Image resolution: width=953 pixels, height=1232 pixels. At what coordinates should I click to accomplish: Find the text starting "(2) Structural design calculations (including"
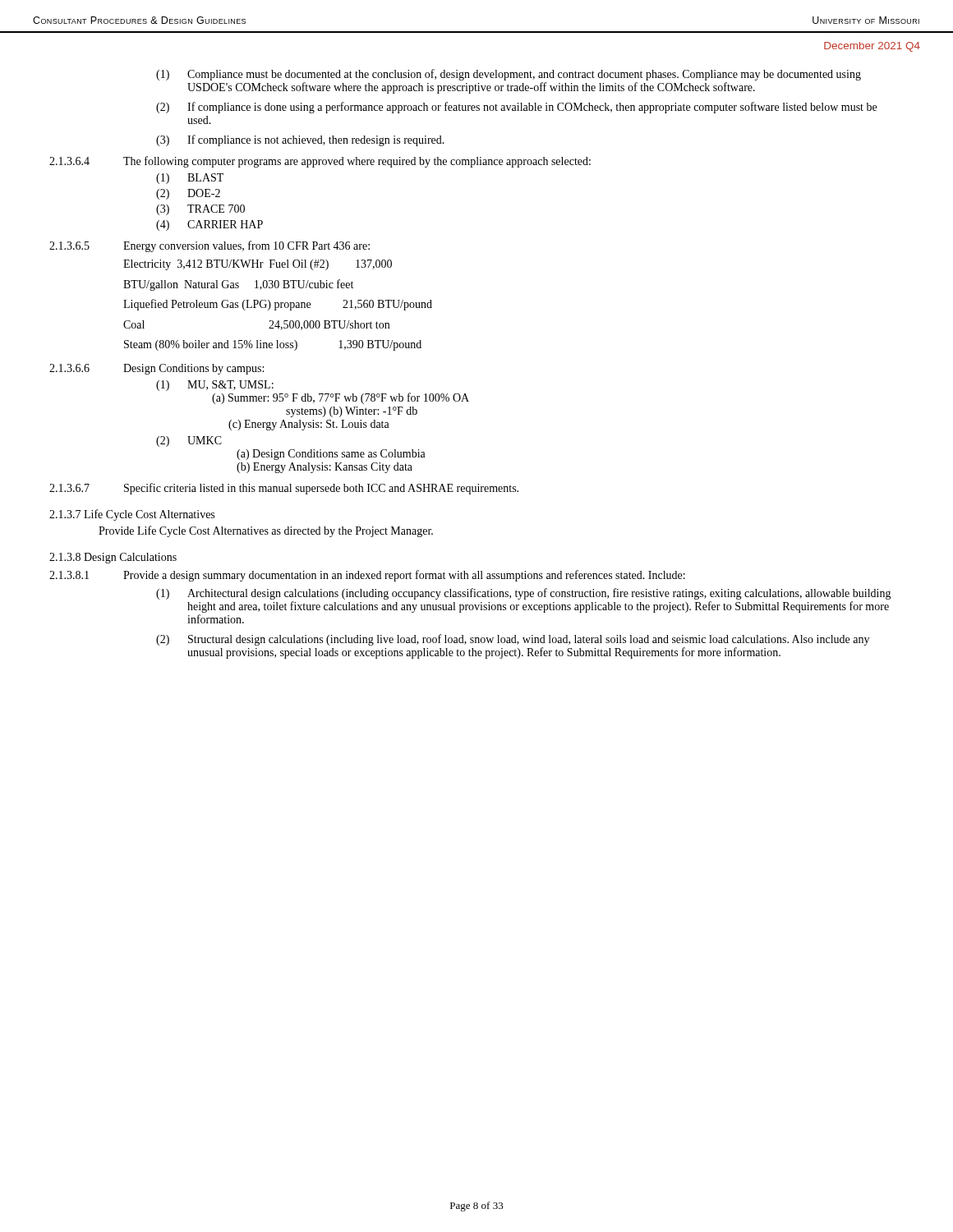530,646
